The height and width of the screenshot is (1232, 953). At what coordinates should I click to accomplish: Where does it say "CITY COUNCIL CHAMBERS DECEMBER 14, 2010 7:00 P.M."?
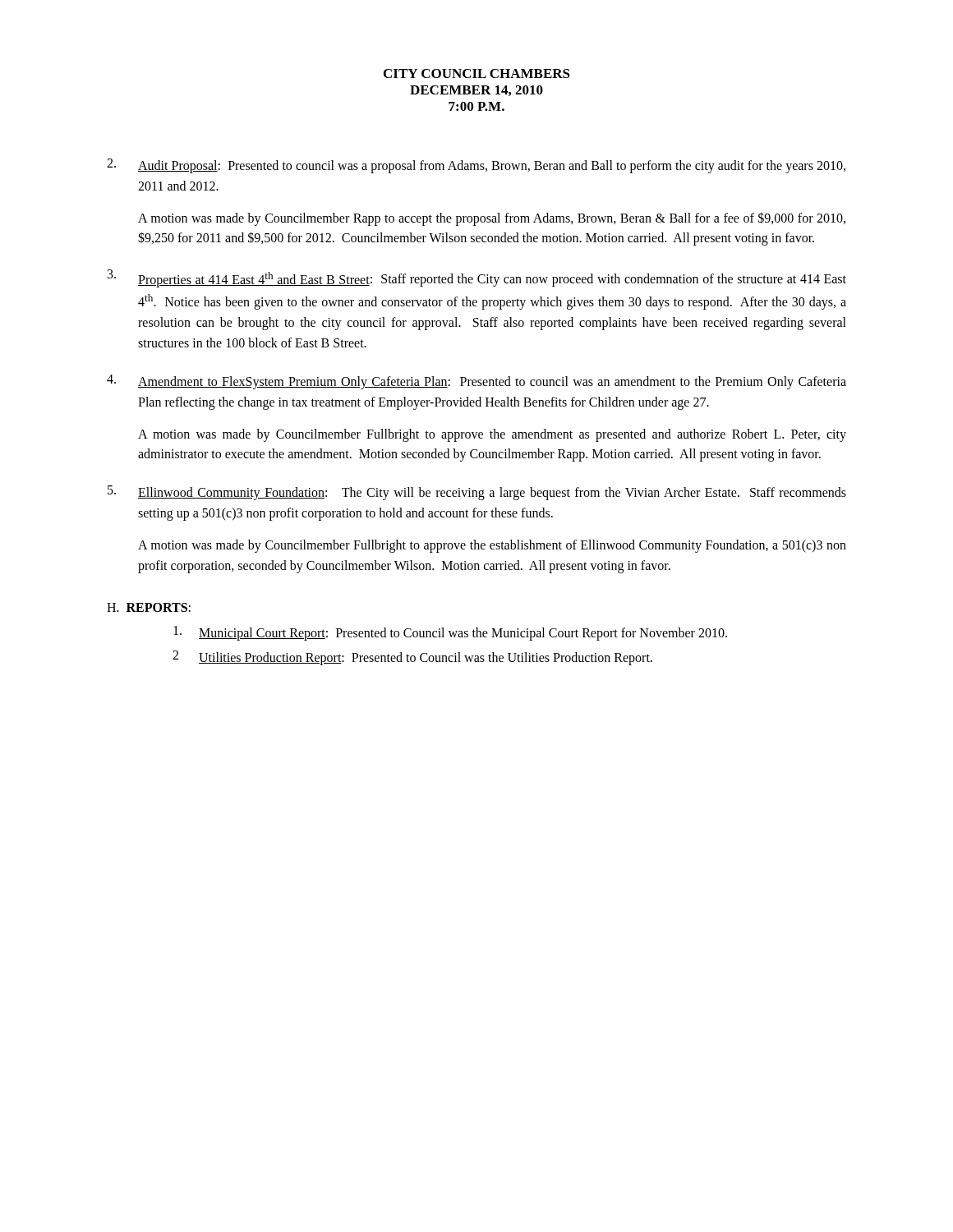[476, 90]
